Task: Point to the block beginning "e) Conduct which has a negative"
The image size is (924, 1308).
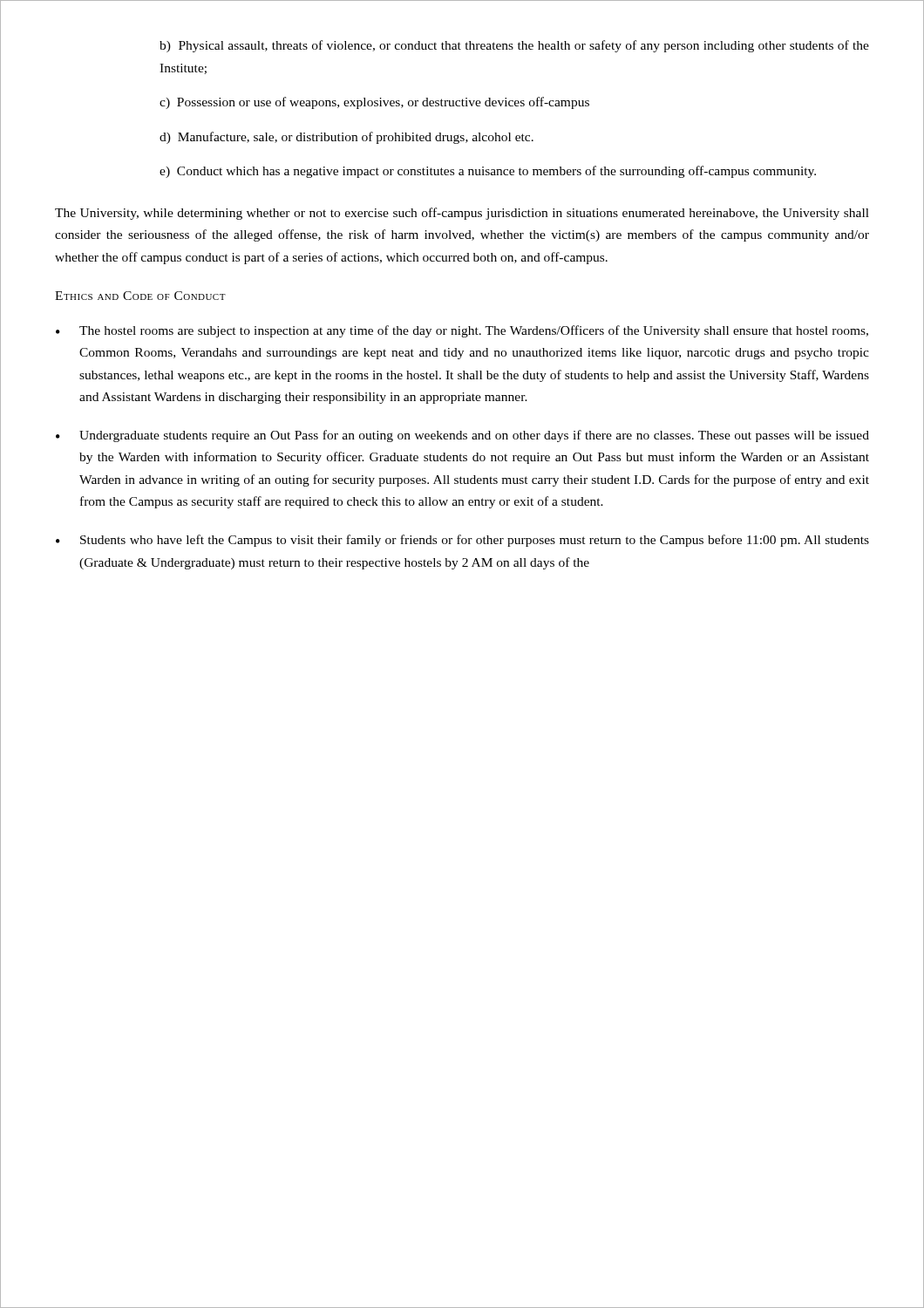Action: coord(488,171)
